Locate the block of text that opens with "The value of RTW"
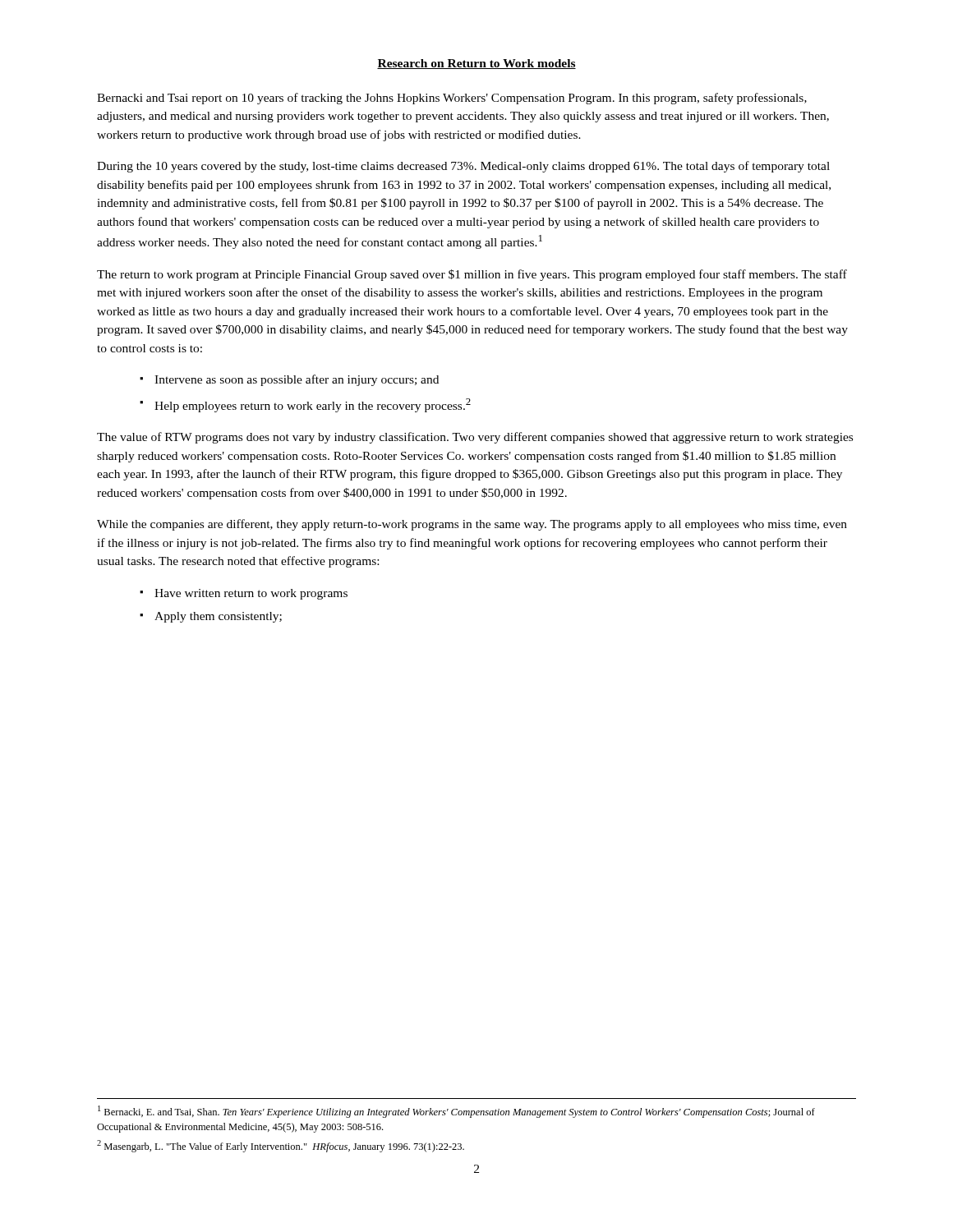 (476, 465)
